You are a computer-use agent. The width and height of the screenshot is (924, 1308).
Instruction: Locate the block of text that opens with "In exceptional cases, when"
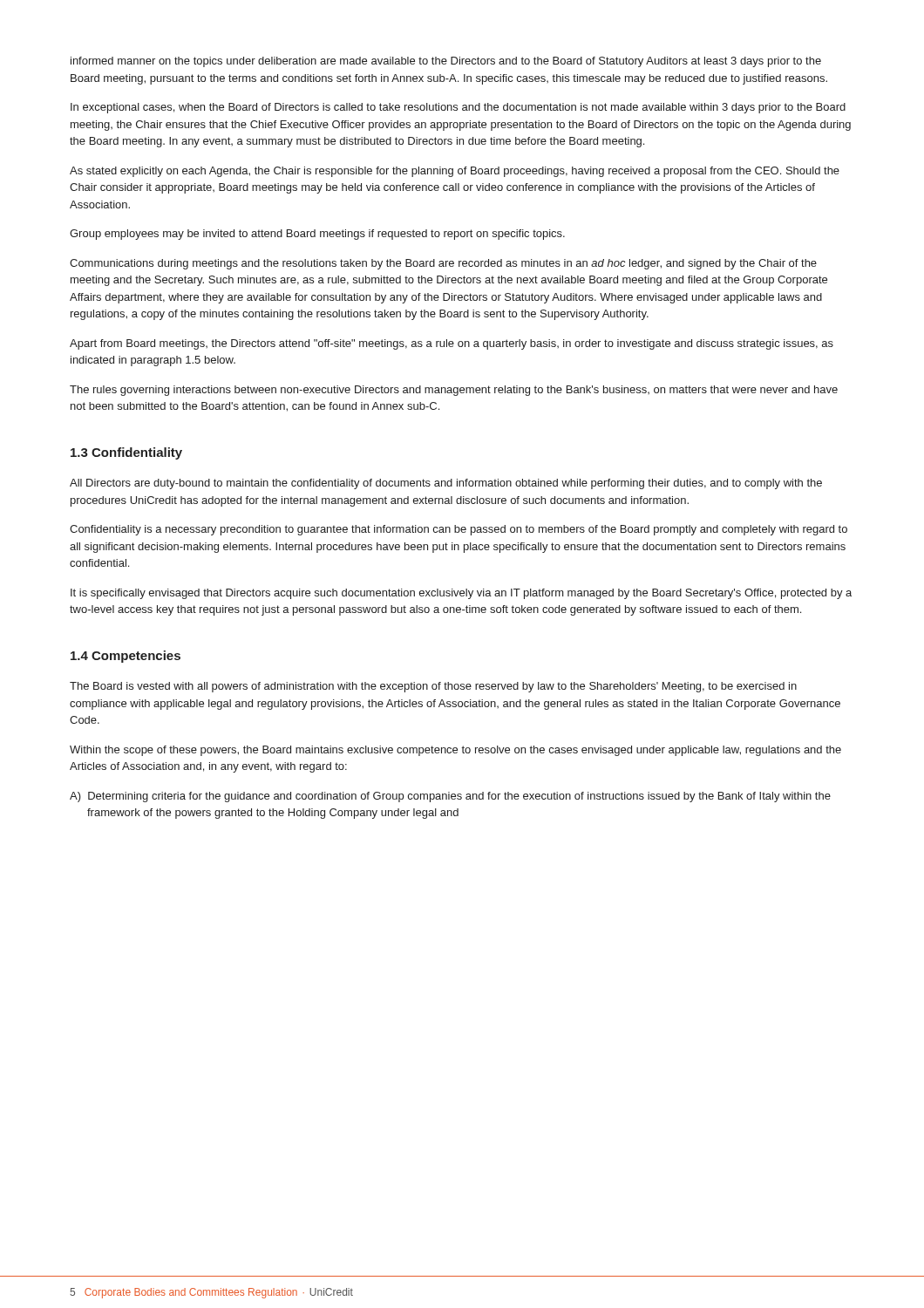(x=462, y=124)
